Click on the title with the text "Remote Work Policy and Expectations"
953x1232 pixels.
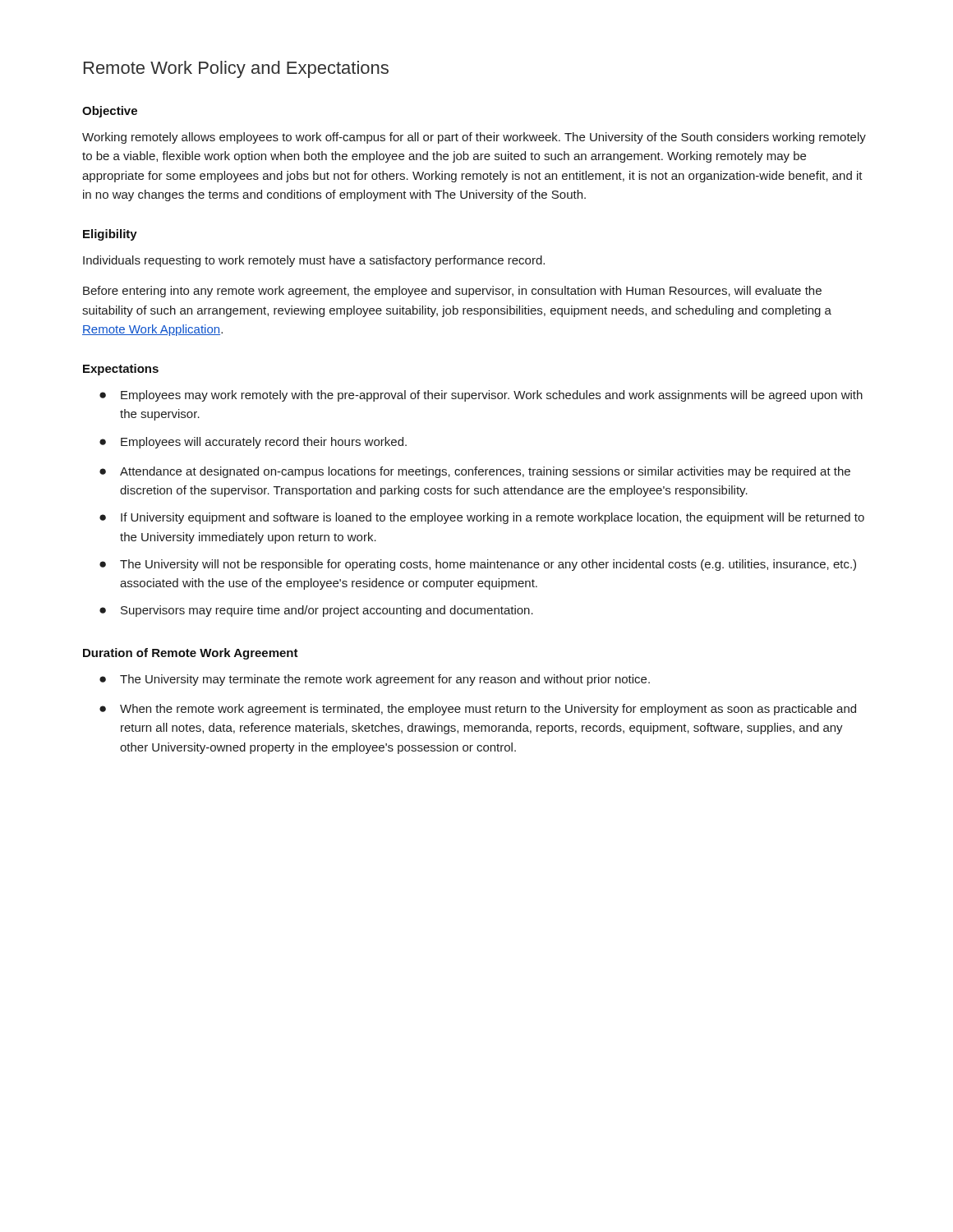(236, 68)
